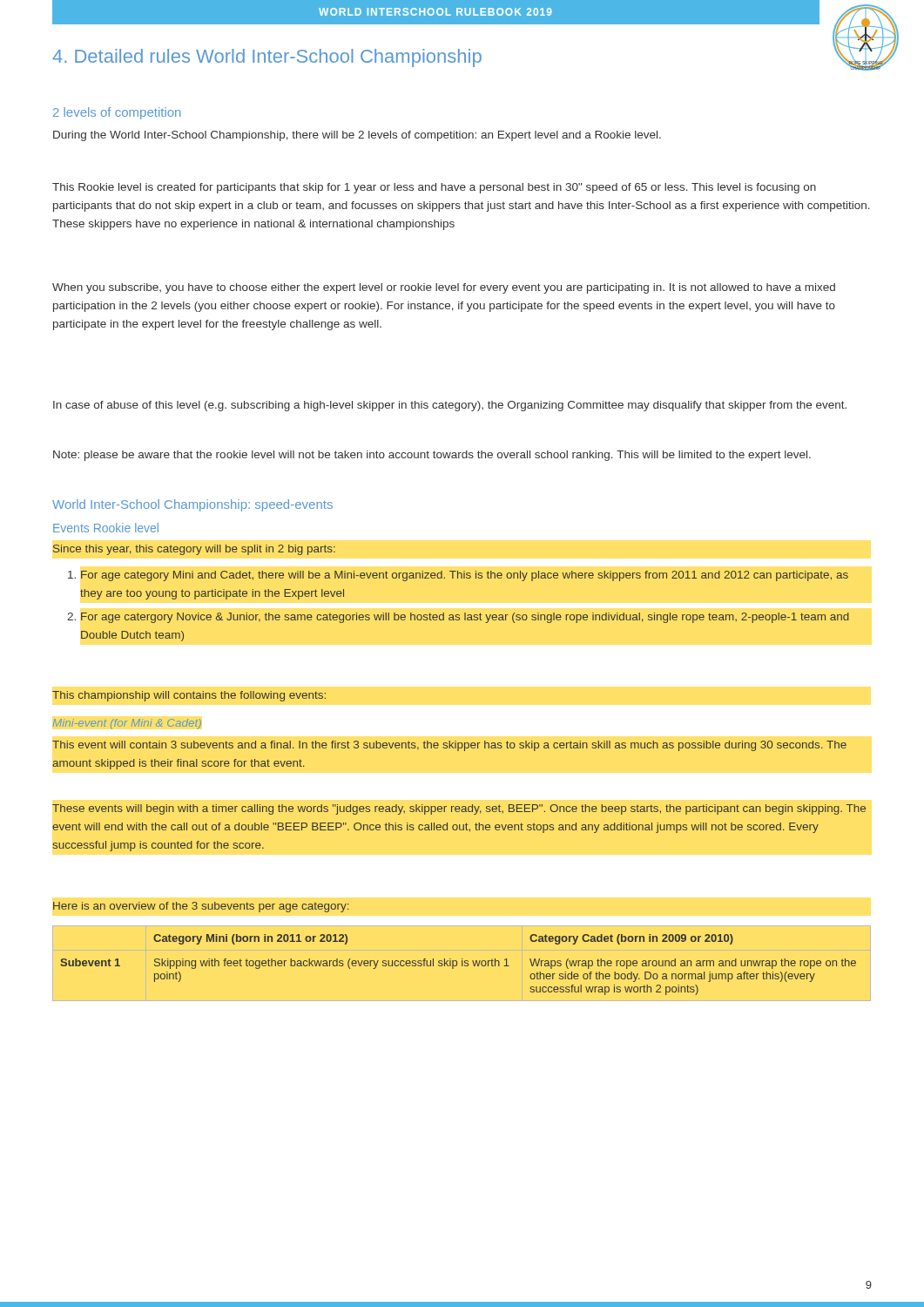Image resolution: width=924 pixels, height=1307 pixels.
Task: Find the title on this page that starts "4. Detailed rules World"
Action: [x=267, y=56]
